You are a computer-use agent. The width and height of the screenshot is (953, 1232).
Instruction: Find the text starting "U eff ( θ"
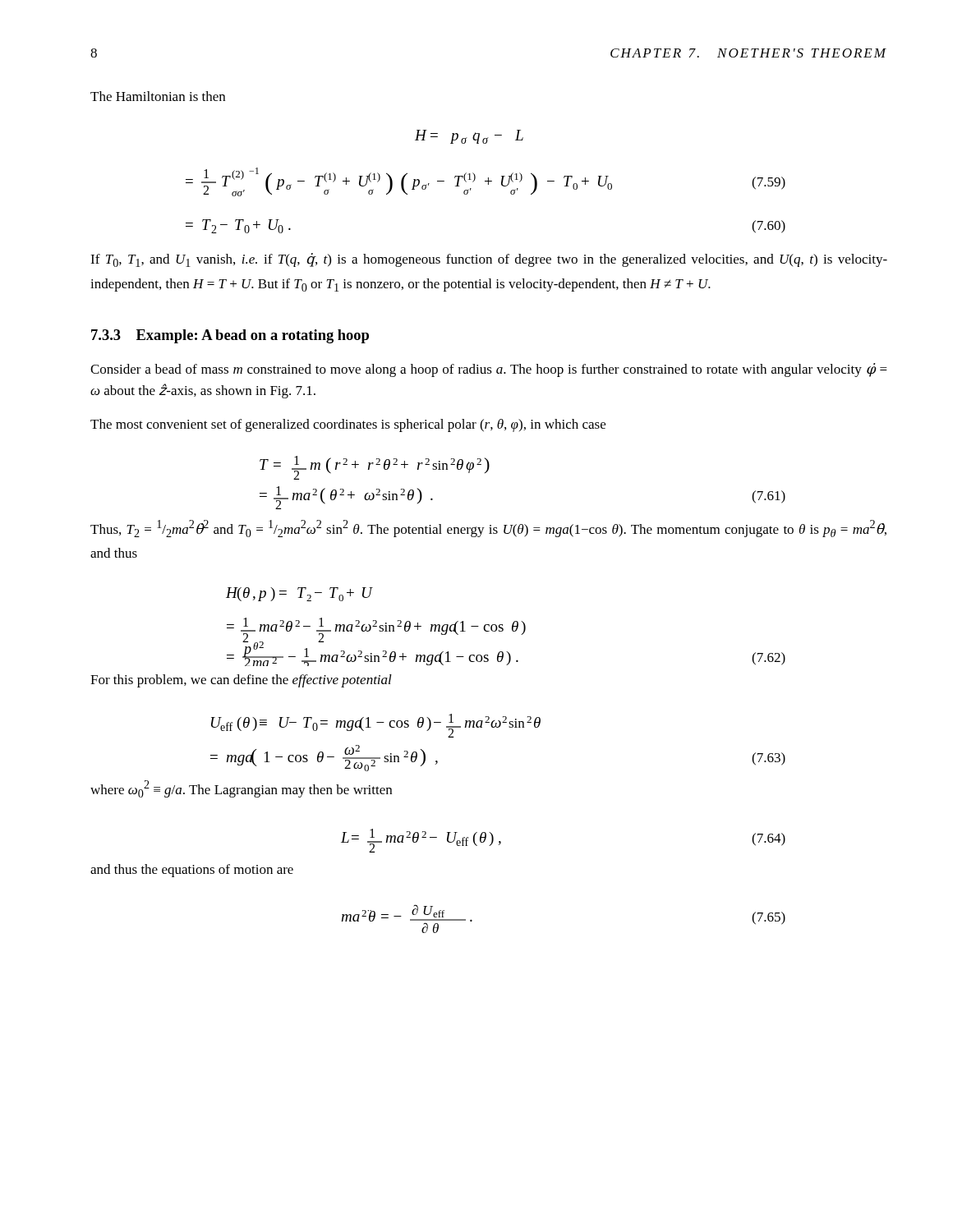489,738
